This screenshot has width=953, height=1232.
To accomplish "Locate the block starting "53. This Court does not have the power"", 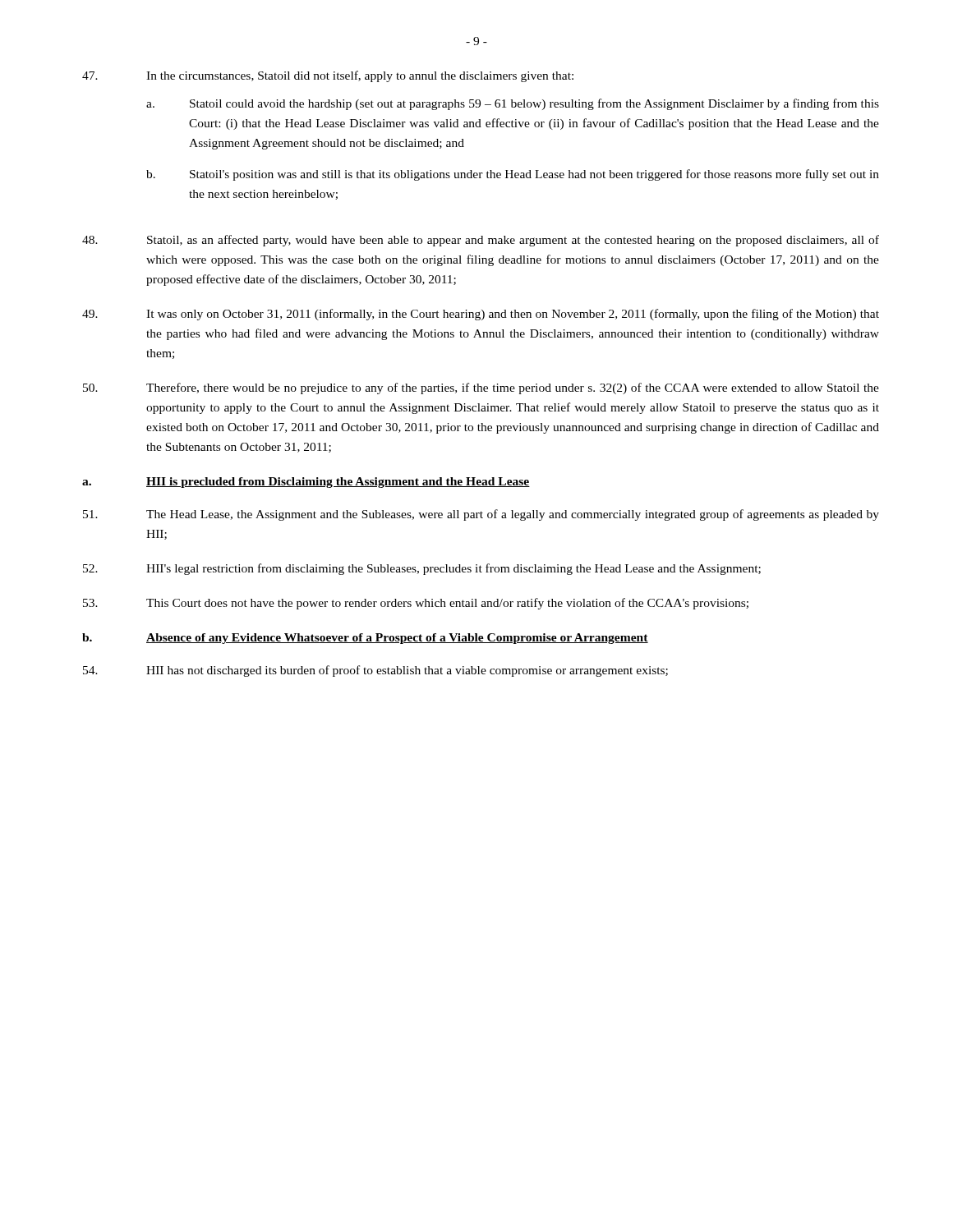I will tap(481, 603).
